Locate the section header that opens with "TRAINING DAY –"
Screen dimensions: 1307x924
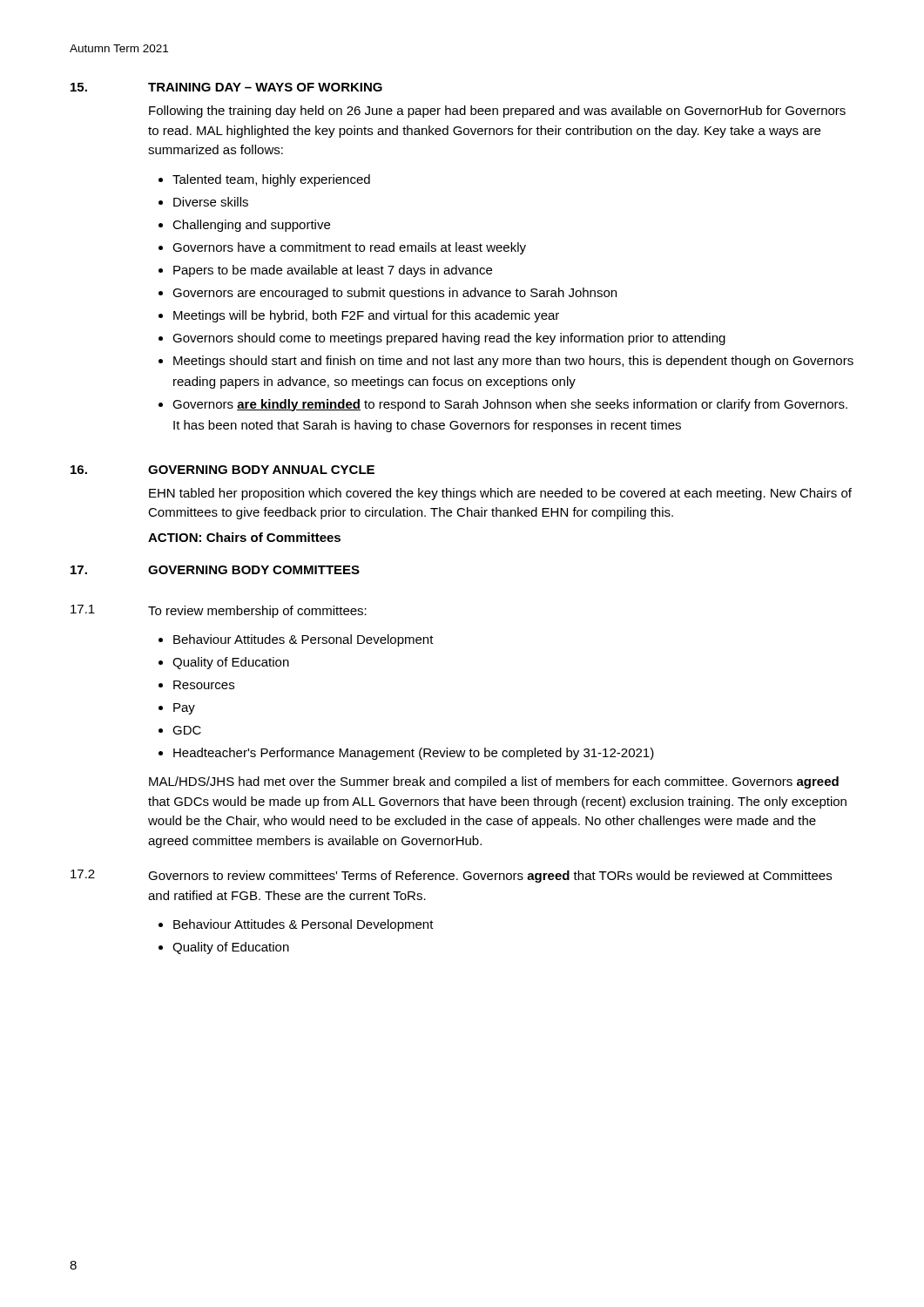click(265, 87)
